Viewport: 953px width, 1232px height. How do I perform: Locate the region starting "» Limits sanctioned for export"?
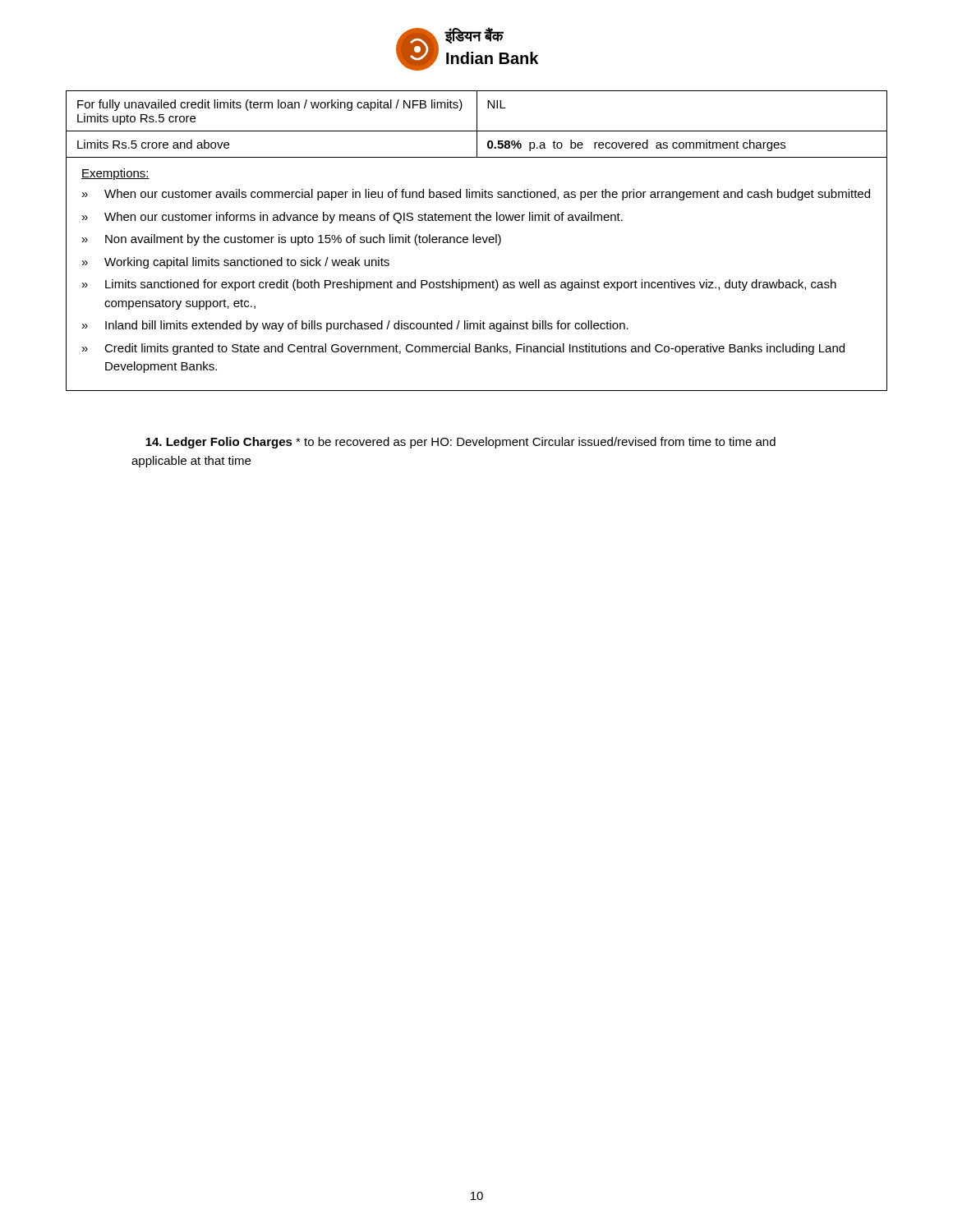[x=476, y=294]
